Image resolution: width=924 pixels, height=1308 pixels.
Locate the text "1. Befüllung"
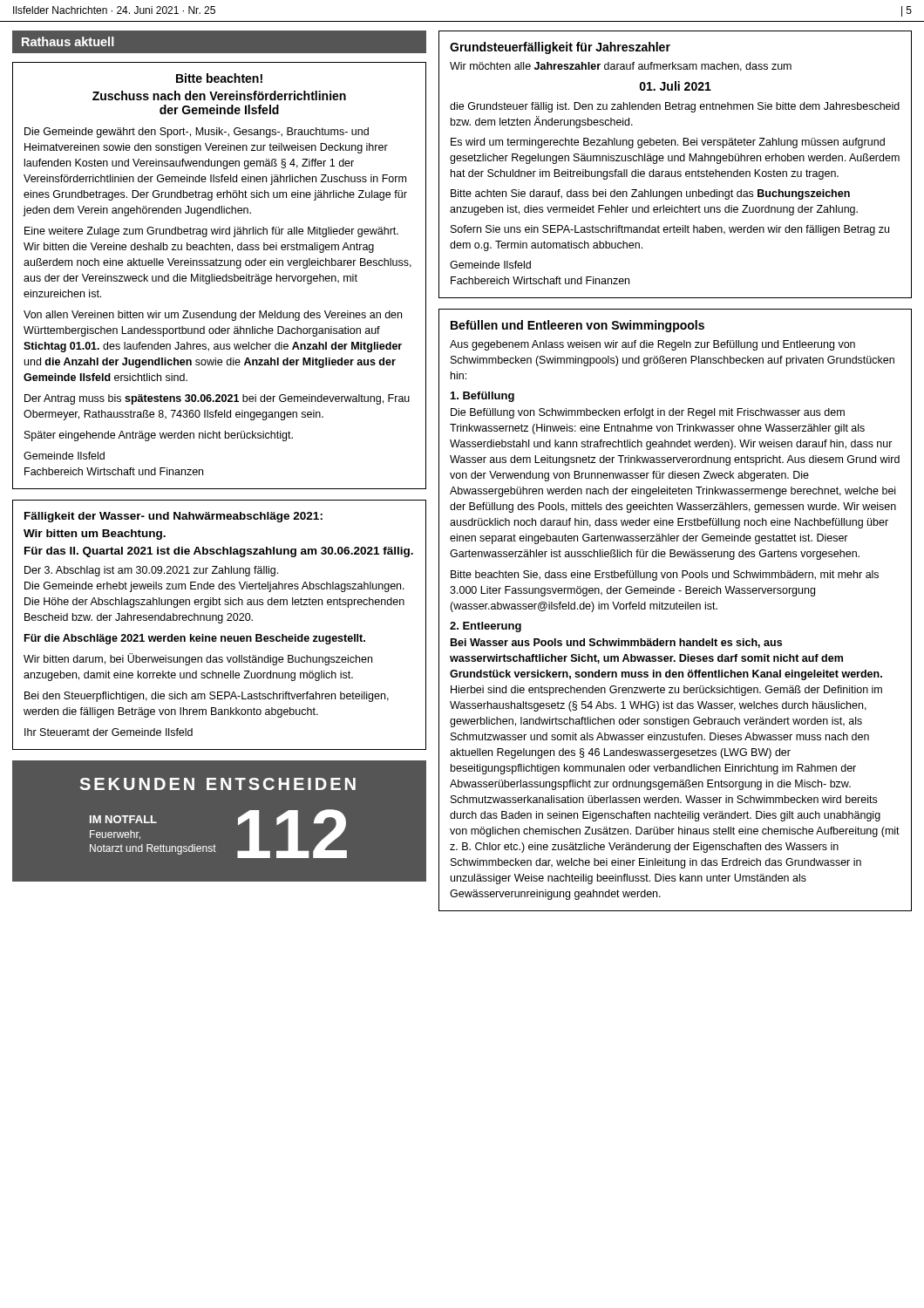[482, 395]
